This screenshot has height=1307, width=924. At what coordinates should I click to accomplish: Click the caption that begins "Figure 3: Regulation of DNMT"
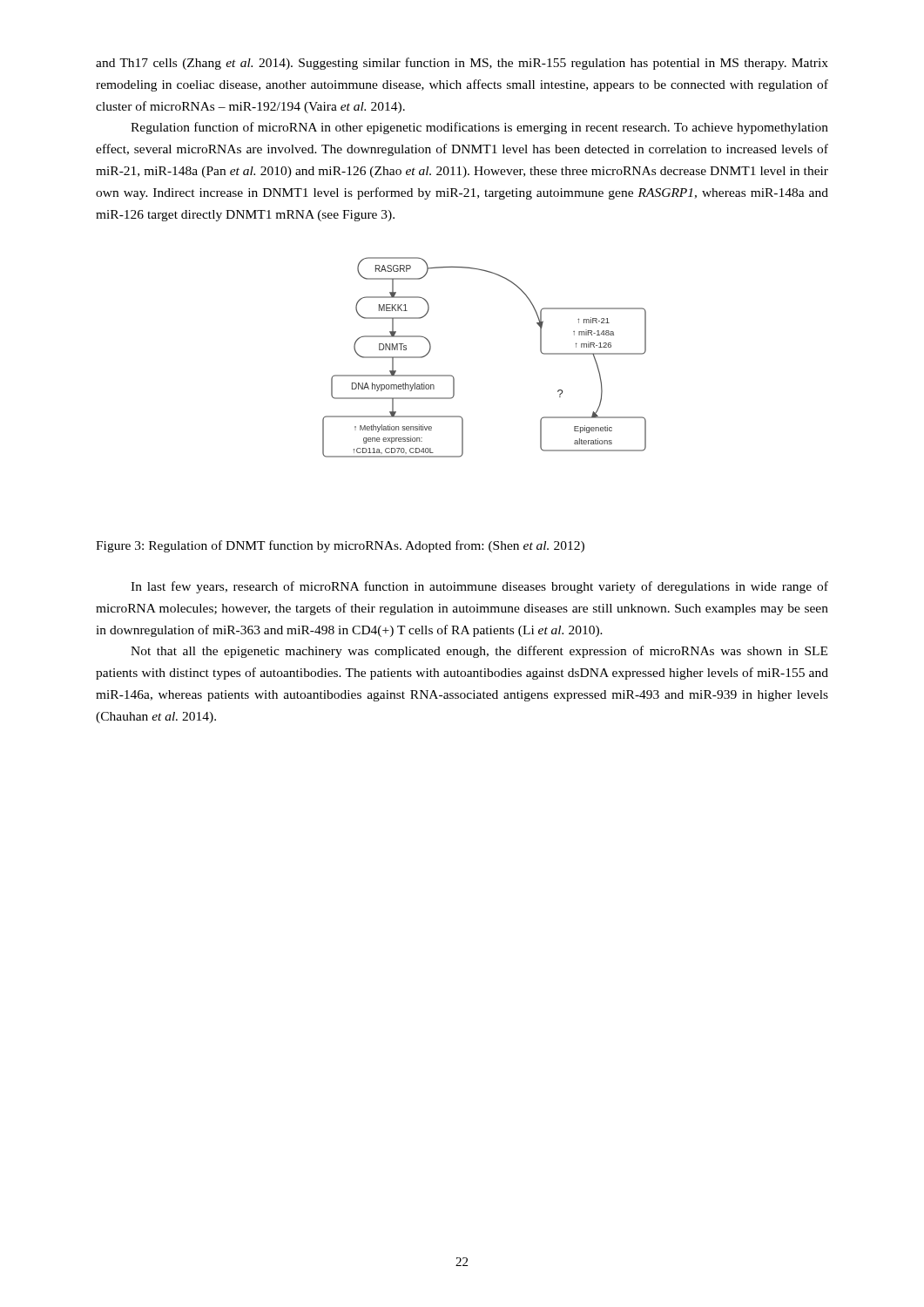pyautogui.click(x=462, y=546)
